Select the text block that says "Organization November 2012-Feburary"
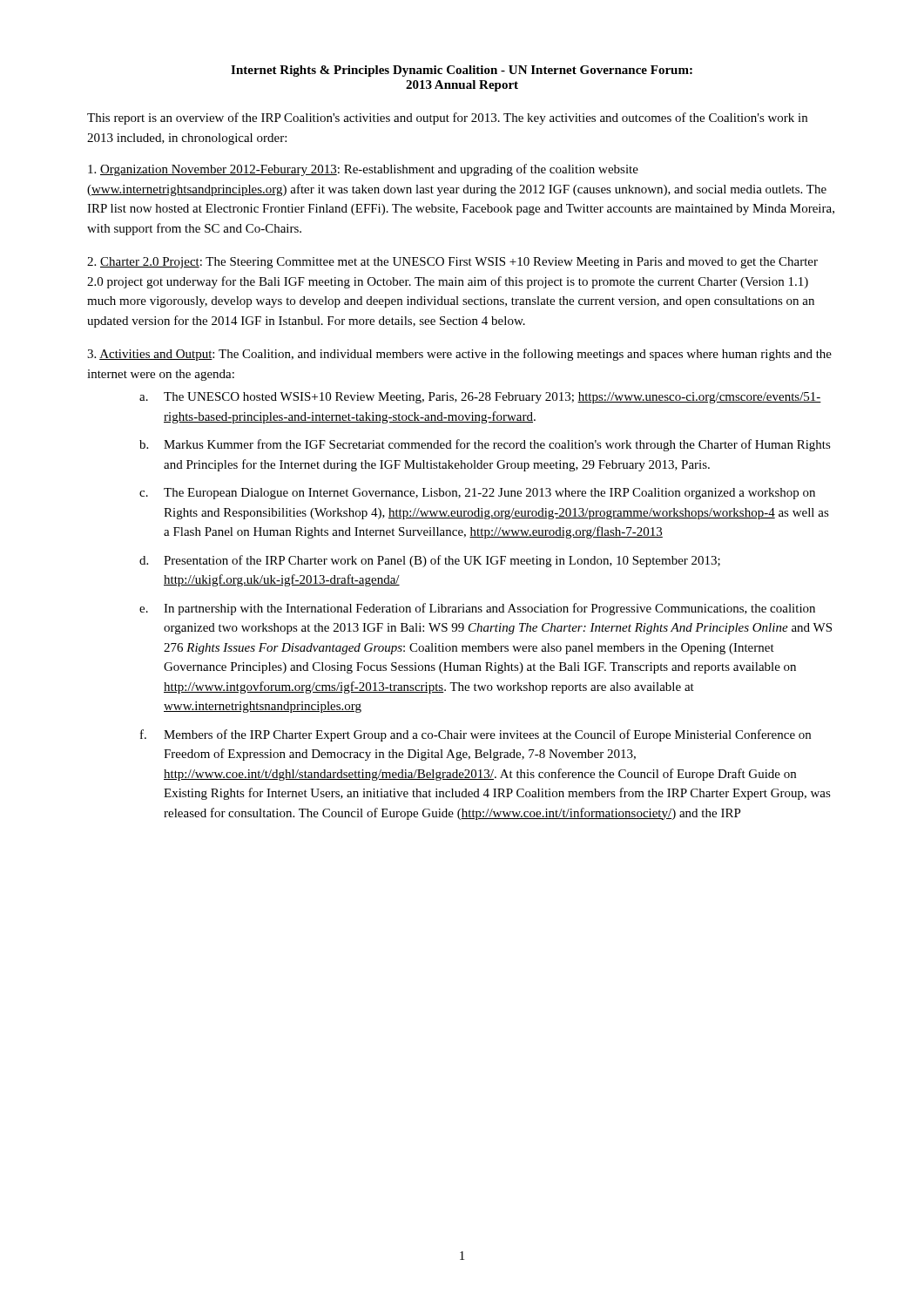The height and width of the screenshot is (1307, 924). (461, 198)
